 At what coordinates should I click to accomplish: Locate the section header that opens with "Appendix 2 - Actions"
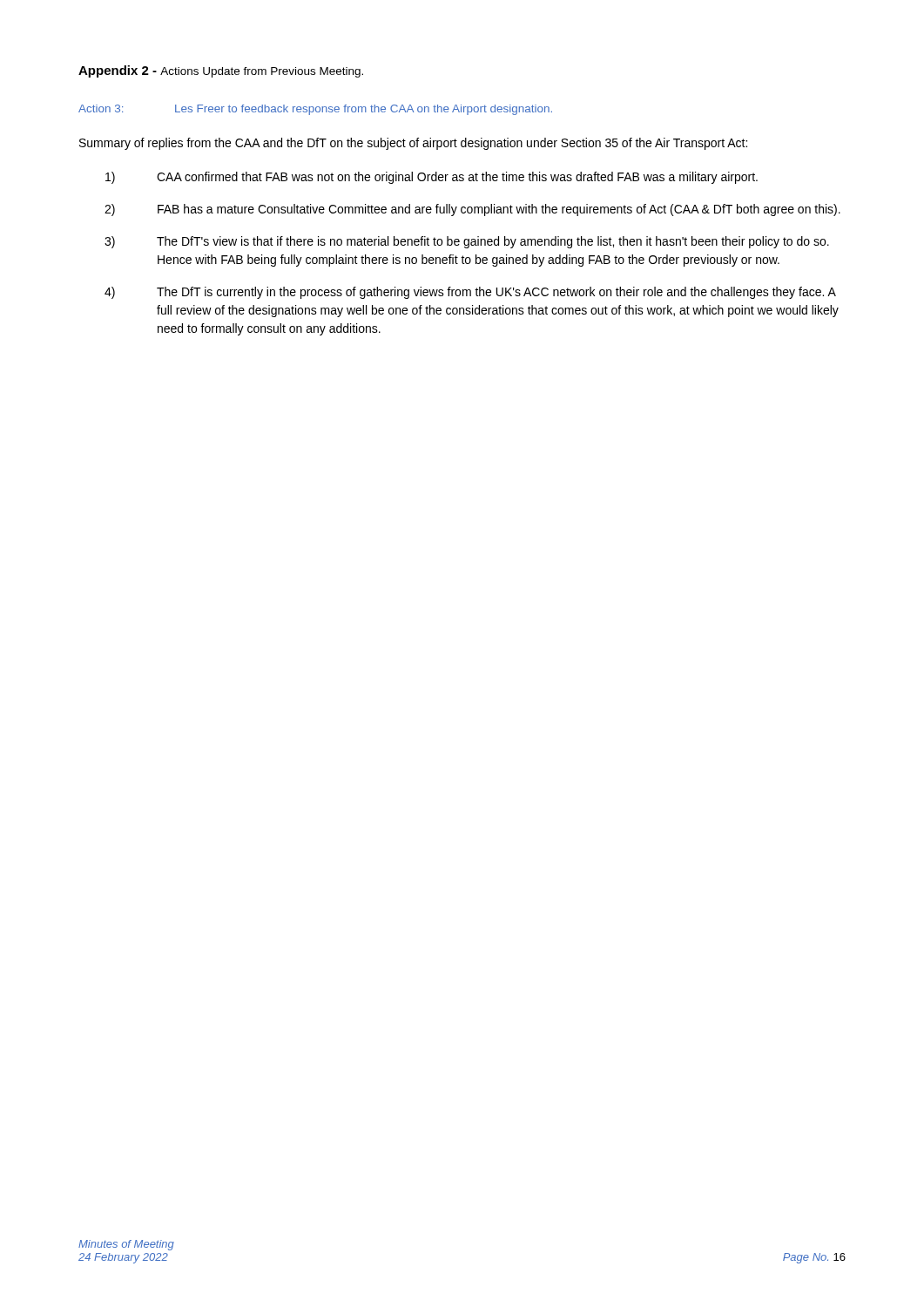[x=221, y=70]
